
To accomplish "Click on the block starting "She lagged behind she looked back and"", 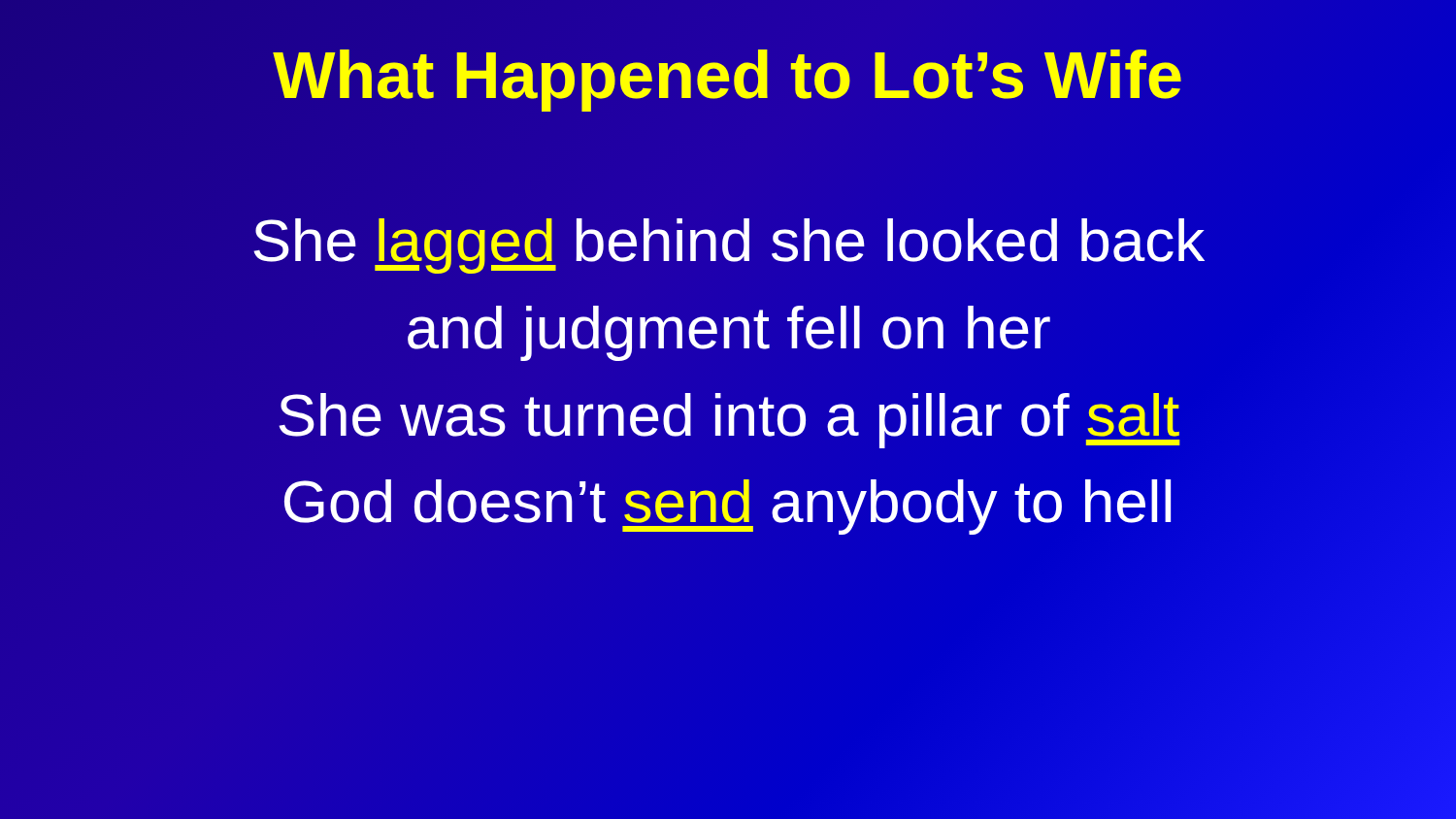I will pos(728,371).
